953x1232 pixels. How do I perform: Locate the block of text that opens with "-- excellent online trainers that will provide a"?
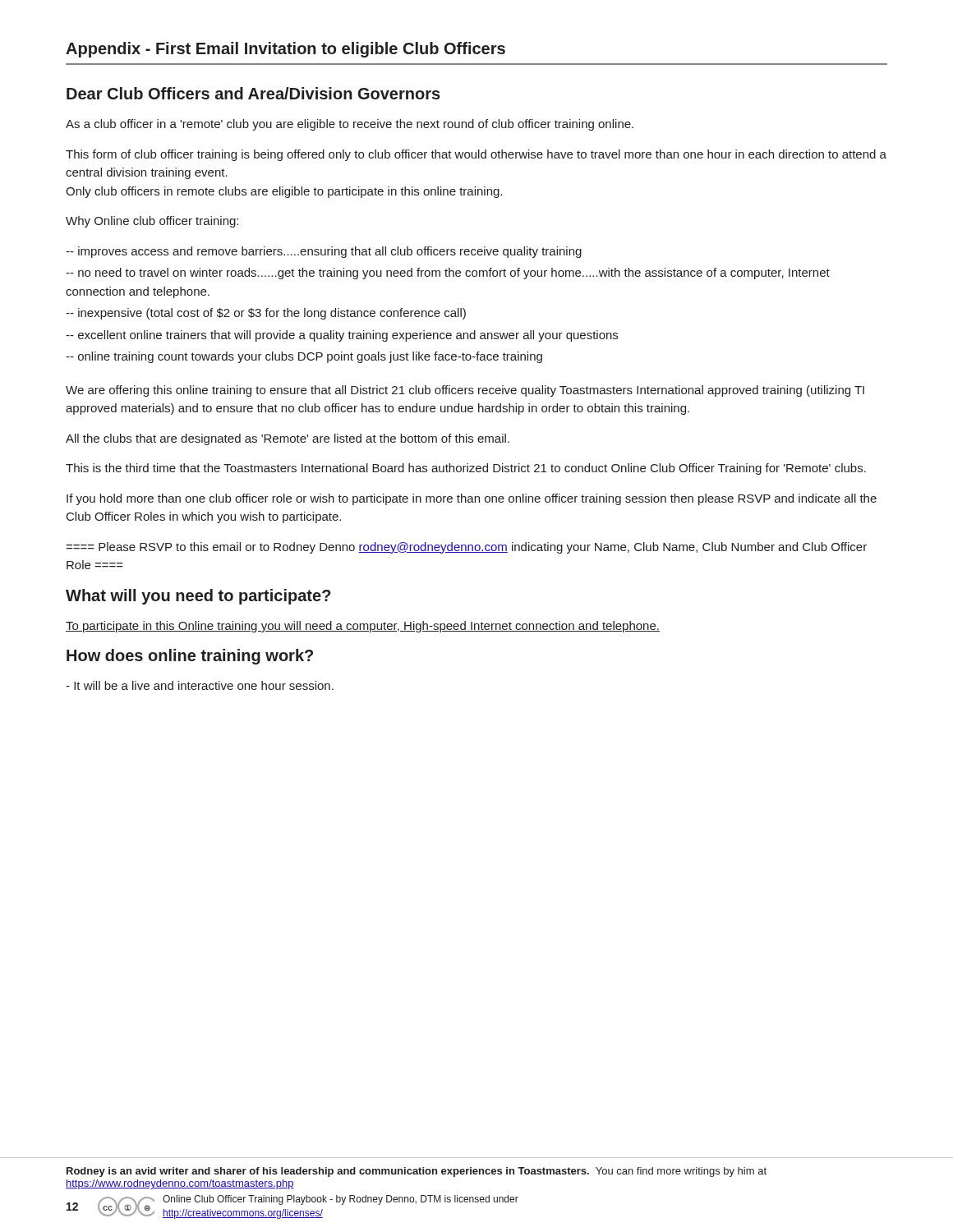pyautogui.click(x=342, y=334)
